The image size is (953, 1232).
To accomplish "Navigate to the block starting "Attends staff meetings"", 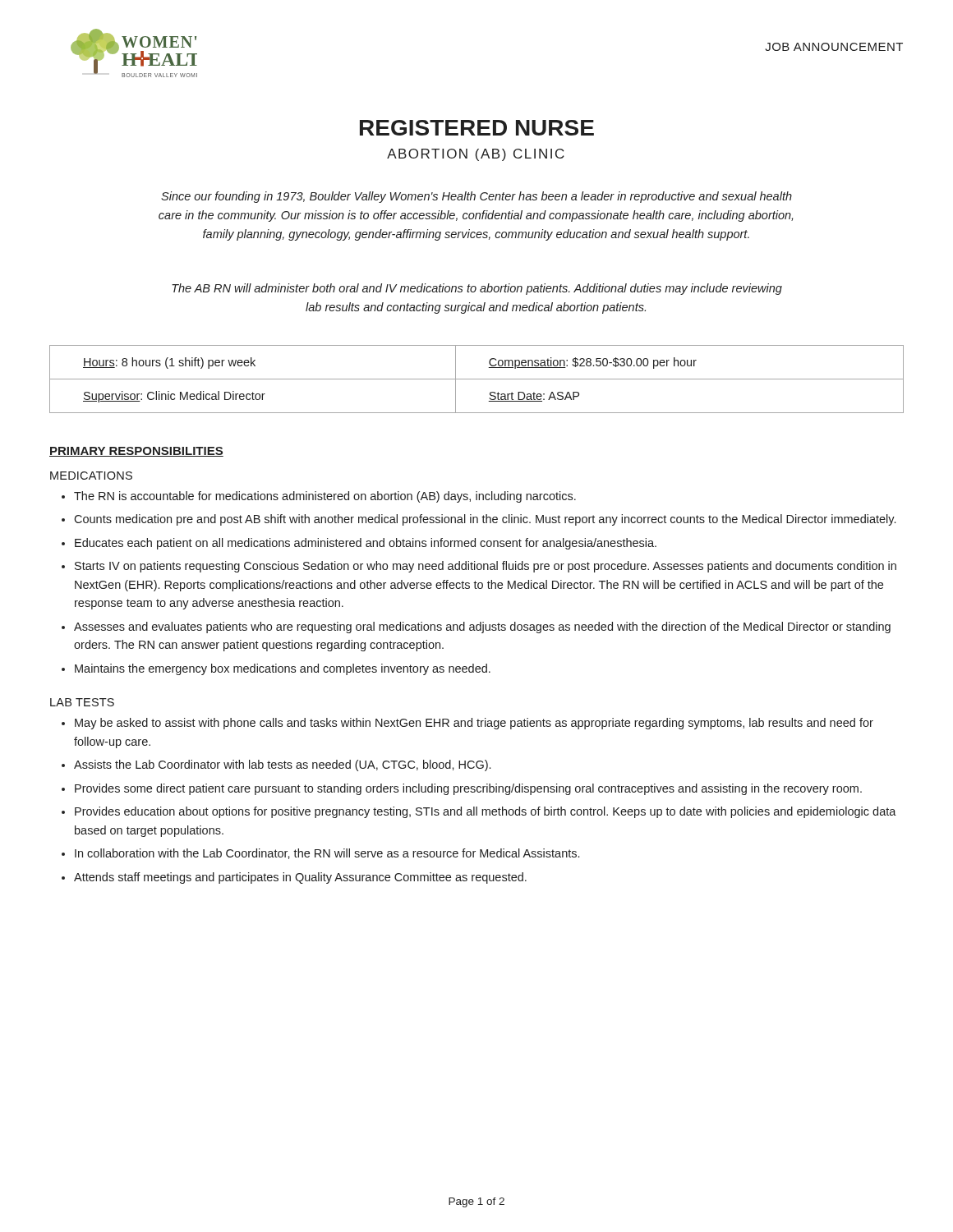I will tap(301, 877).
